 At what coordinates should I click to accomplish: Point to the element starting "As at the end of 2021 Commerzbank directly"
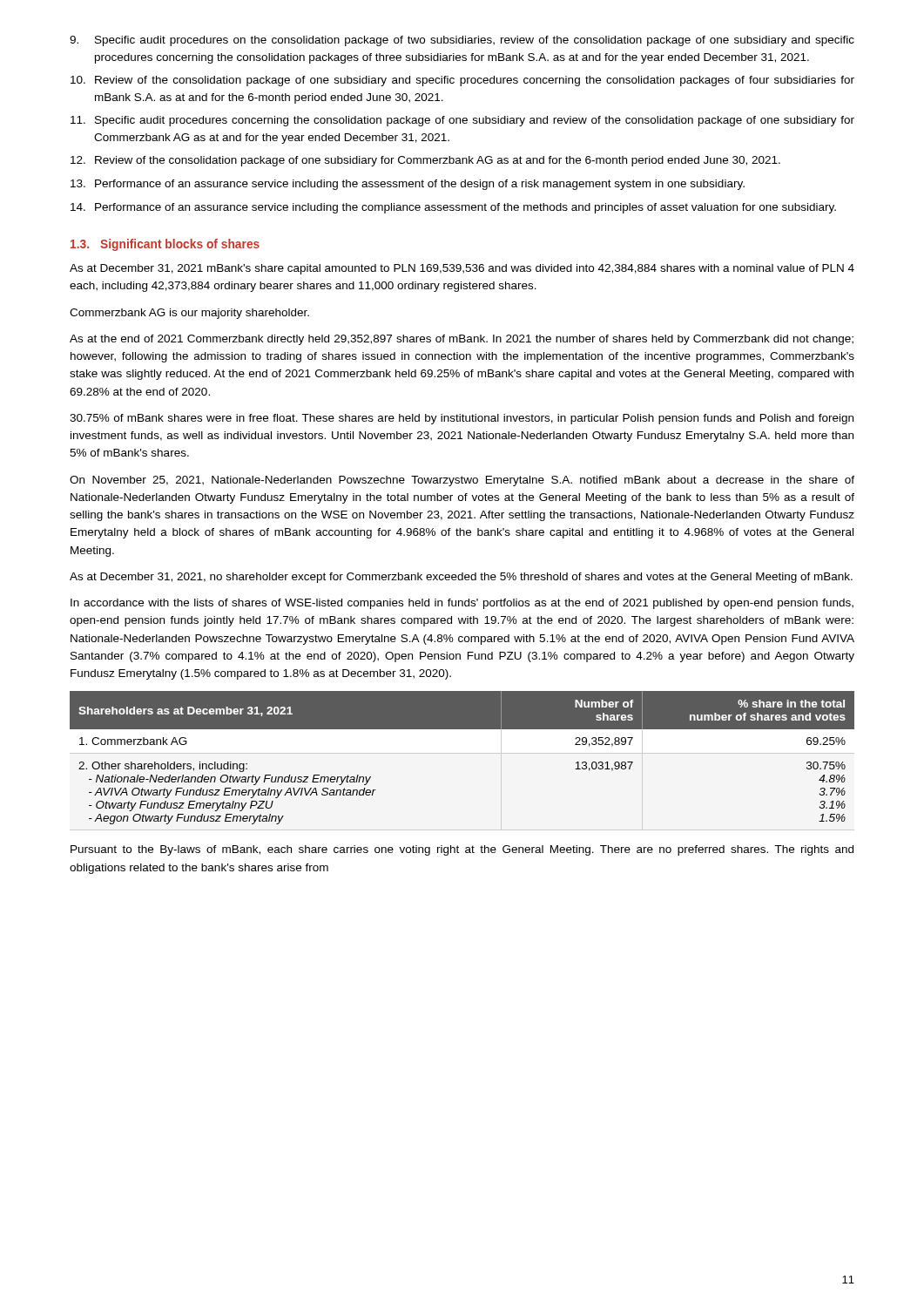(x=462, y=365)
